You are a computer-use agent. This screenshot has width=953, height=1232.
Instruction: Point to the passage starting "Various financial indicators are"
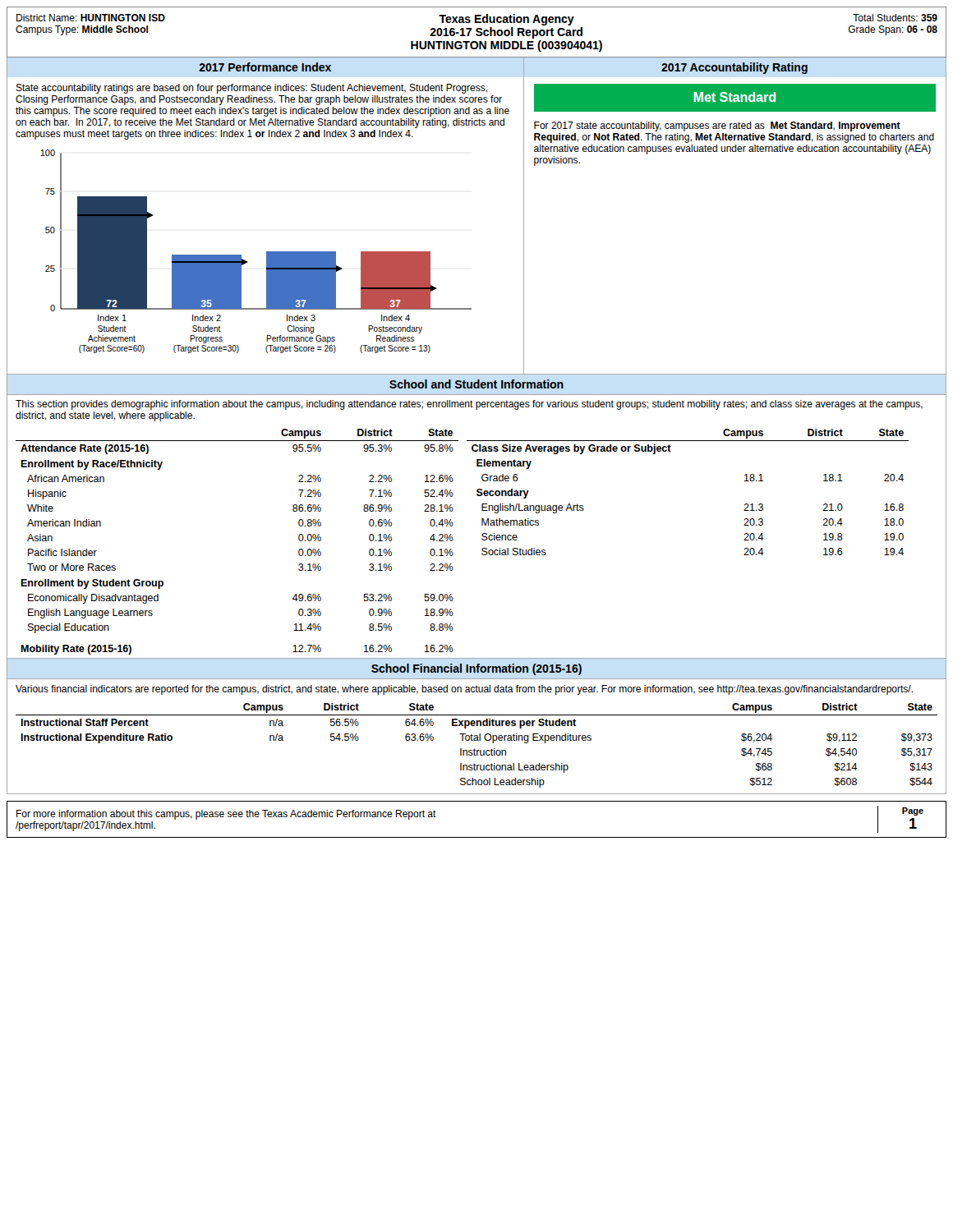[465, 689]
